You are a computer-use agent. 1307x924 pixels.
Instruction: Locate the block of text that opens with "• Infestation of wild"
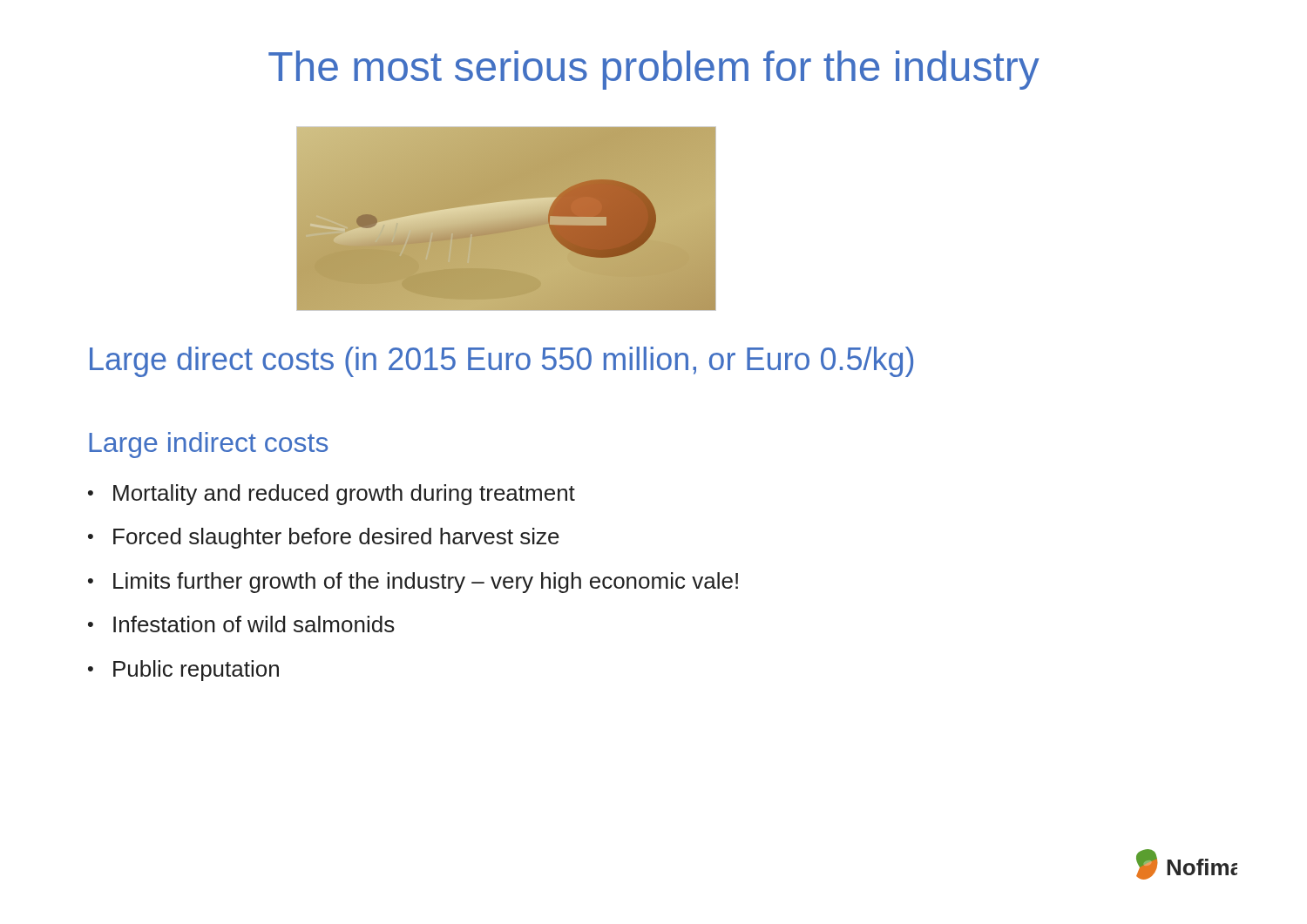point(241,625)
